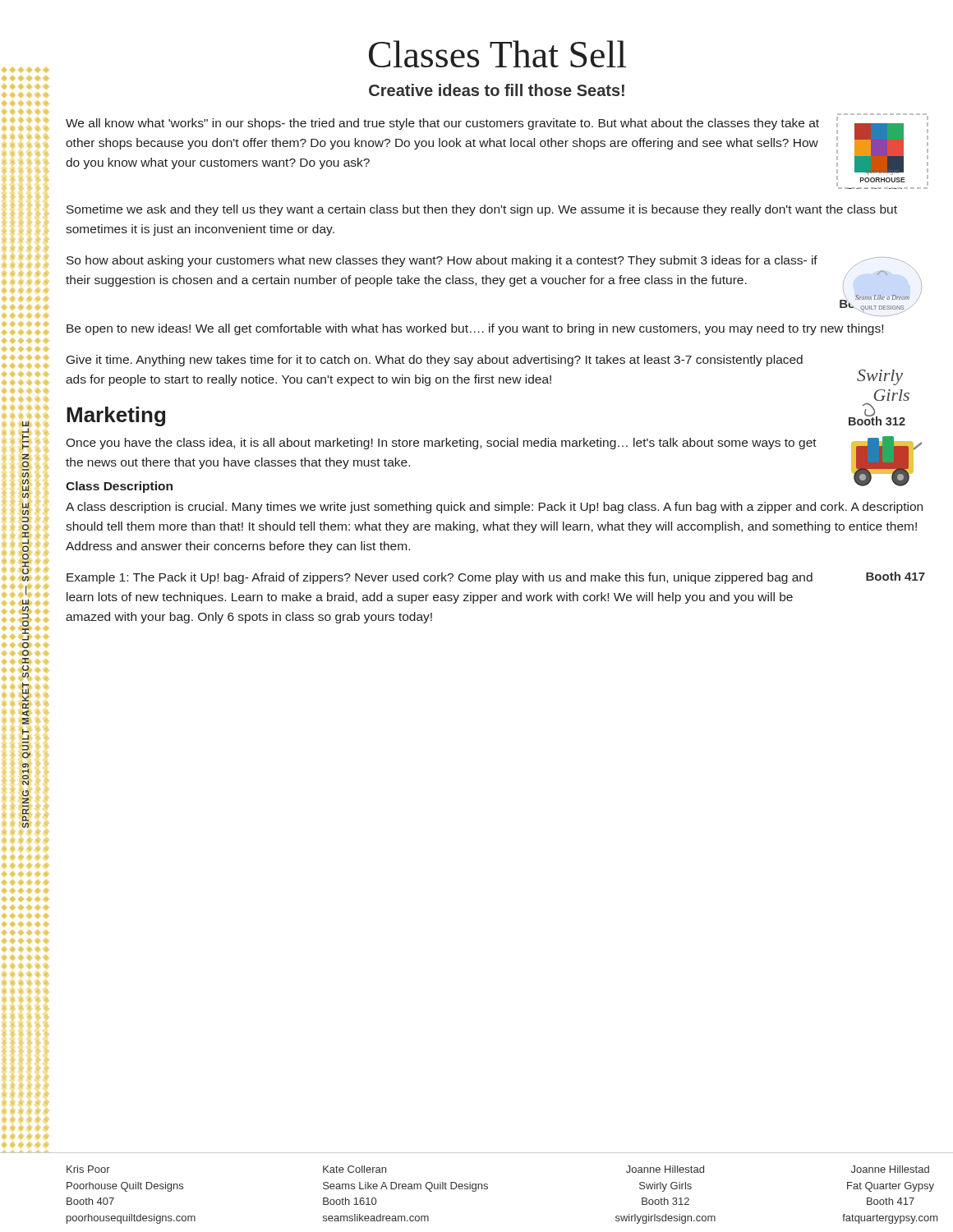Locate the text starting "A class description is crucial. Many"

click(497, 526)
